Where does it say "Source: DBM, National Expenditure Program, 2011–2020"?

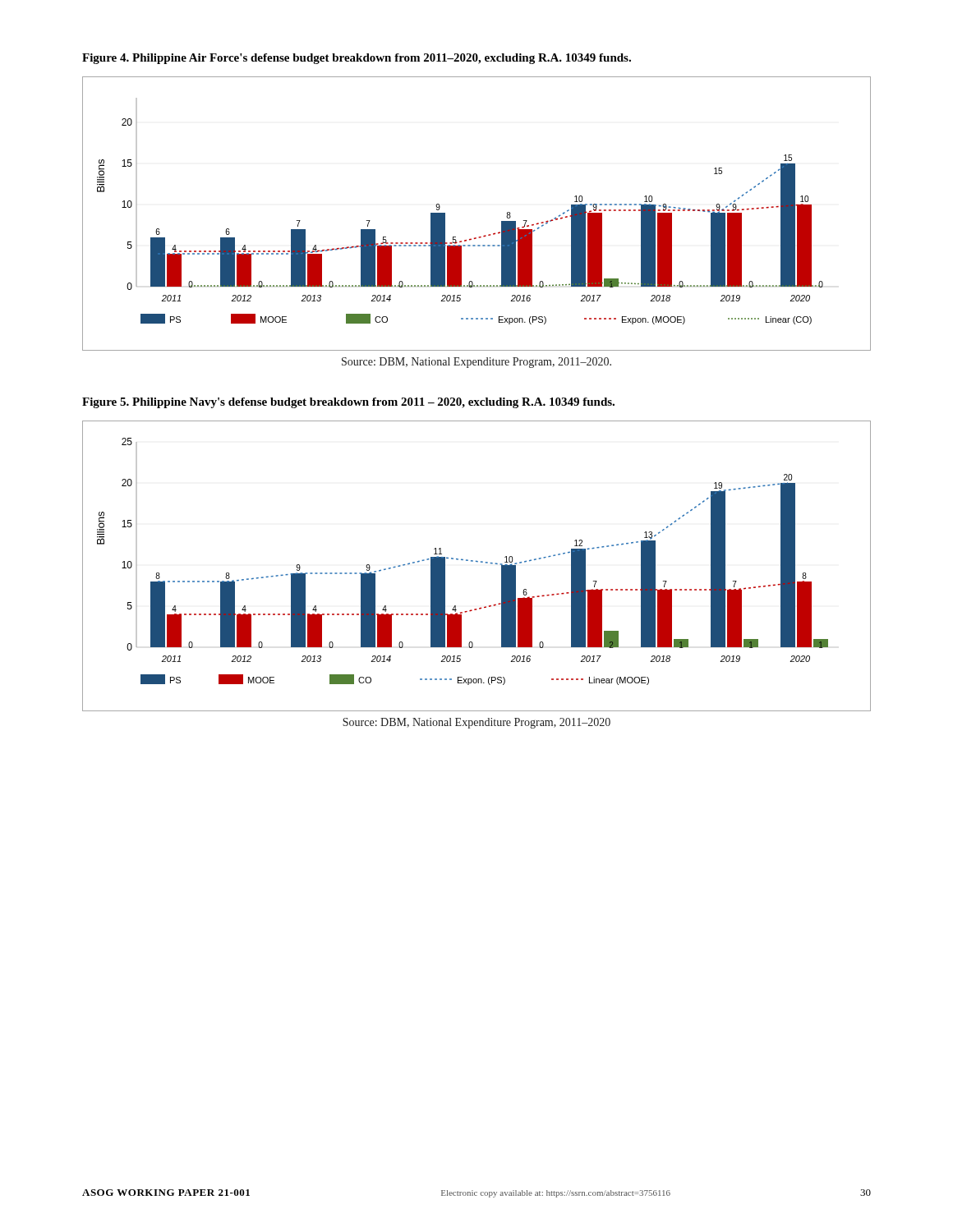[476, 722]
